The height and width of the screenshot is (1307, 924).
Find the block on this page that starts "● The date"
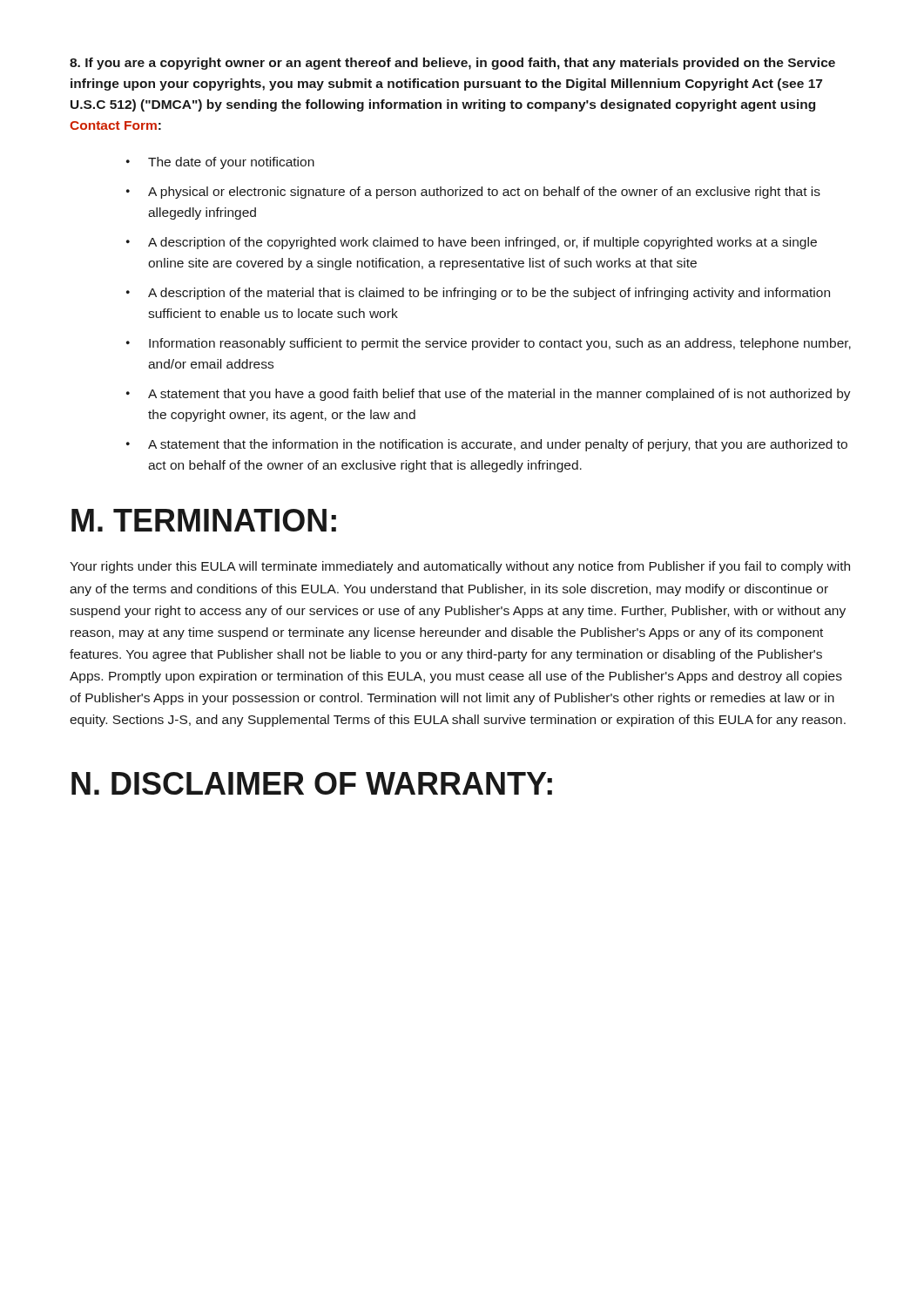coord(231,162)
